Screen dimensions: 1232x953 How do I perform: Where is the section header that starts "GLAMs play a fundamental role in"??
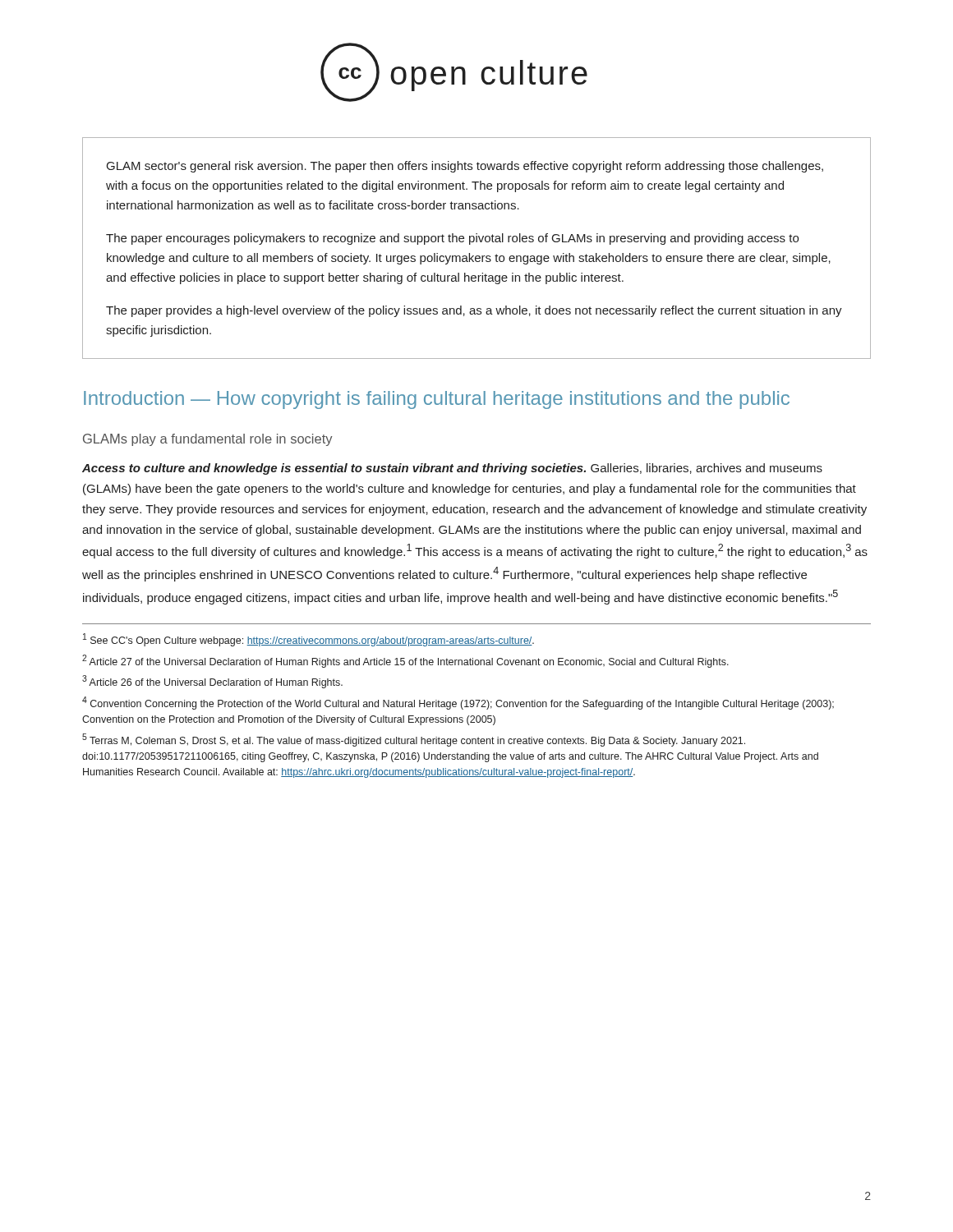point(208,440)
